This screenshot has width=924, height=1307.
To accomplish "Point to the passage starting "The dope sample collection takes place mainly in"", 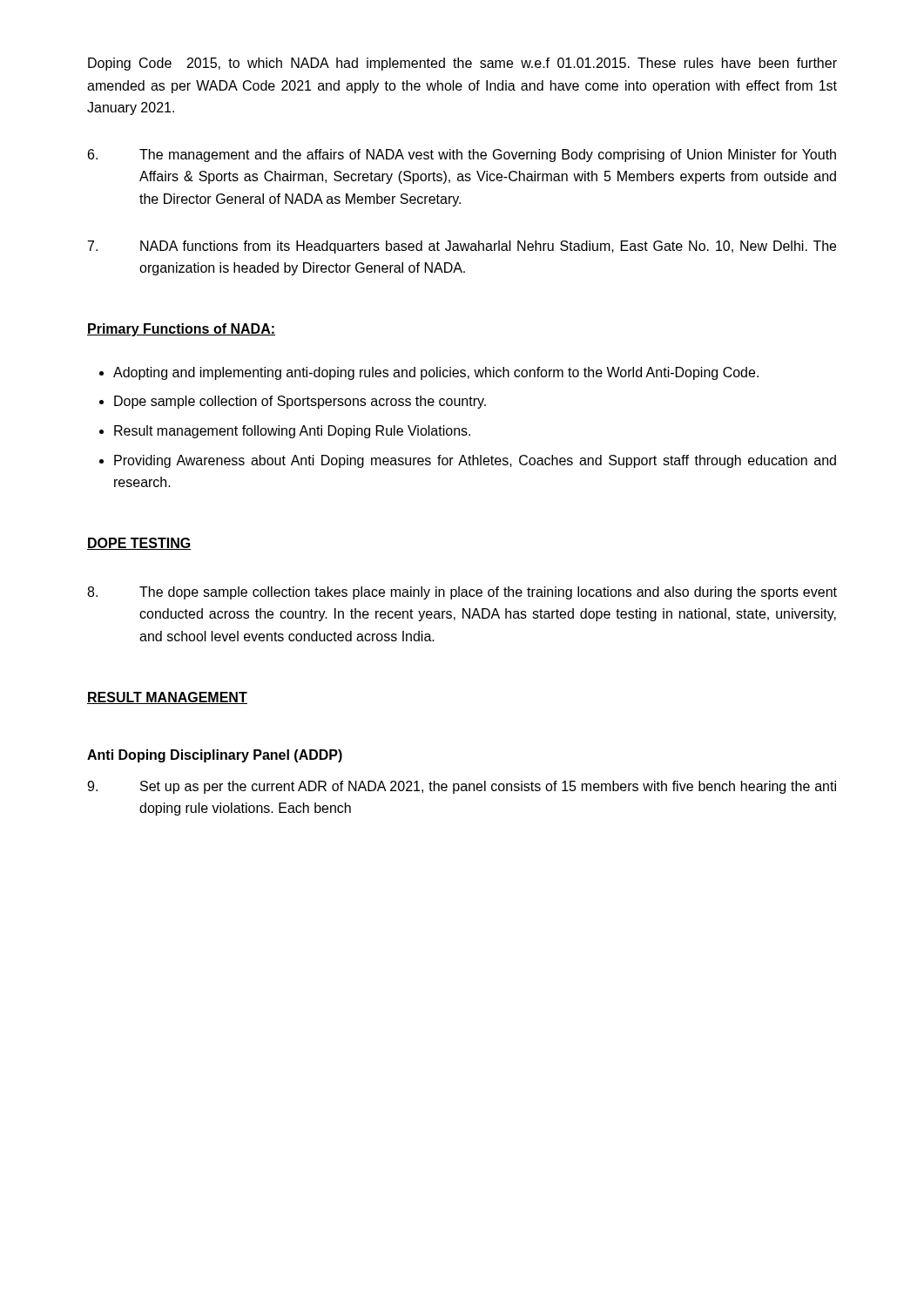I will click(462, 614).
